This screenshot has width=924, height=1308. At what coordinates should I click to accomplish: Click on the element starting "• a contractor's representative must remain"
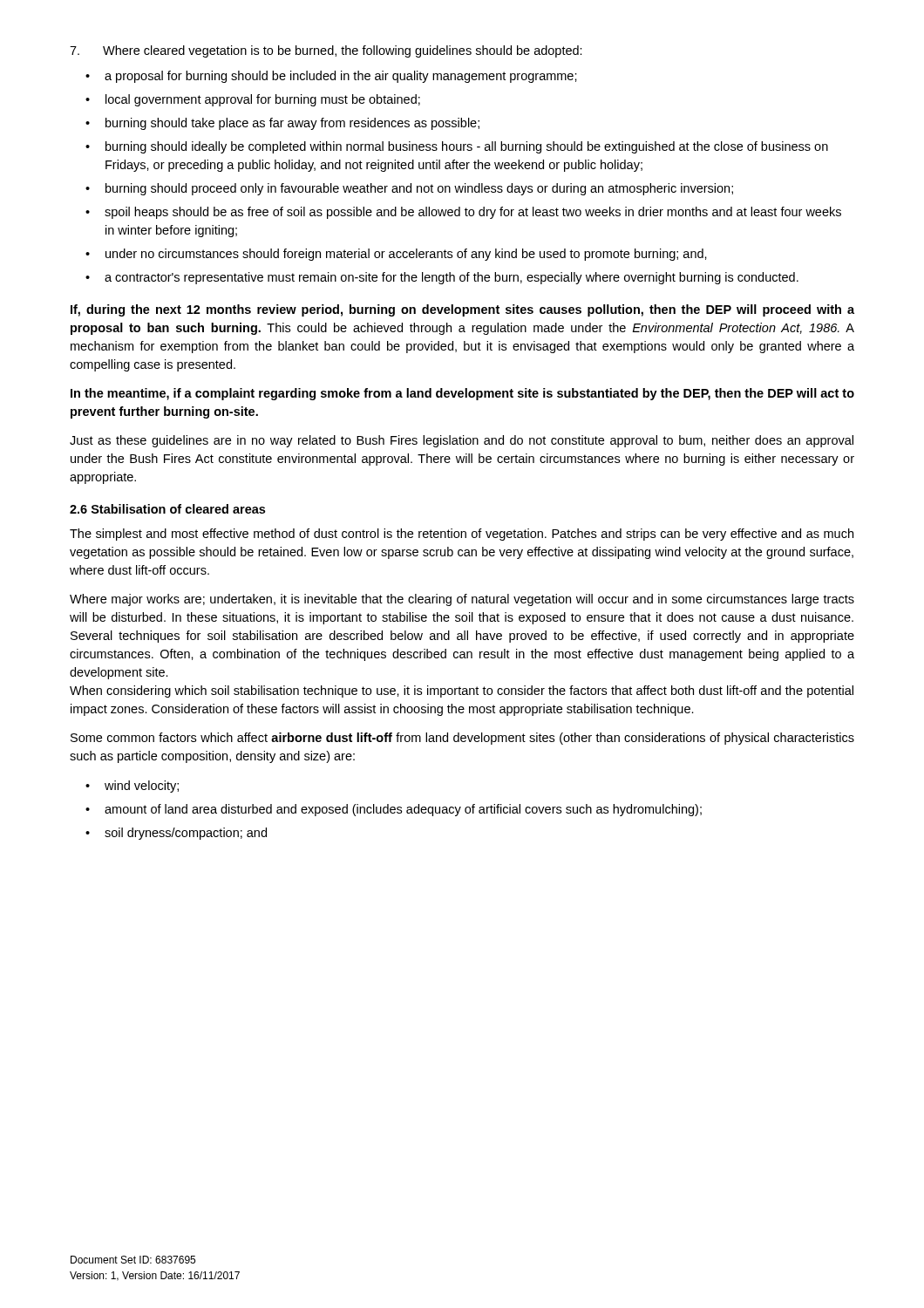pos(470,278)
